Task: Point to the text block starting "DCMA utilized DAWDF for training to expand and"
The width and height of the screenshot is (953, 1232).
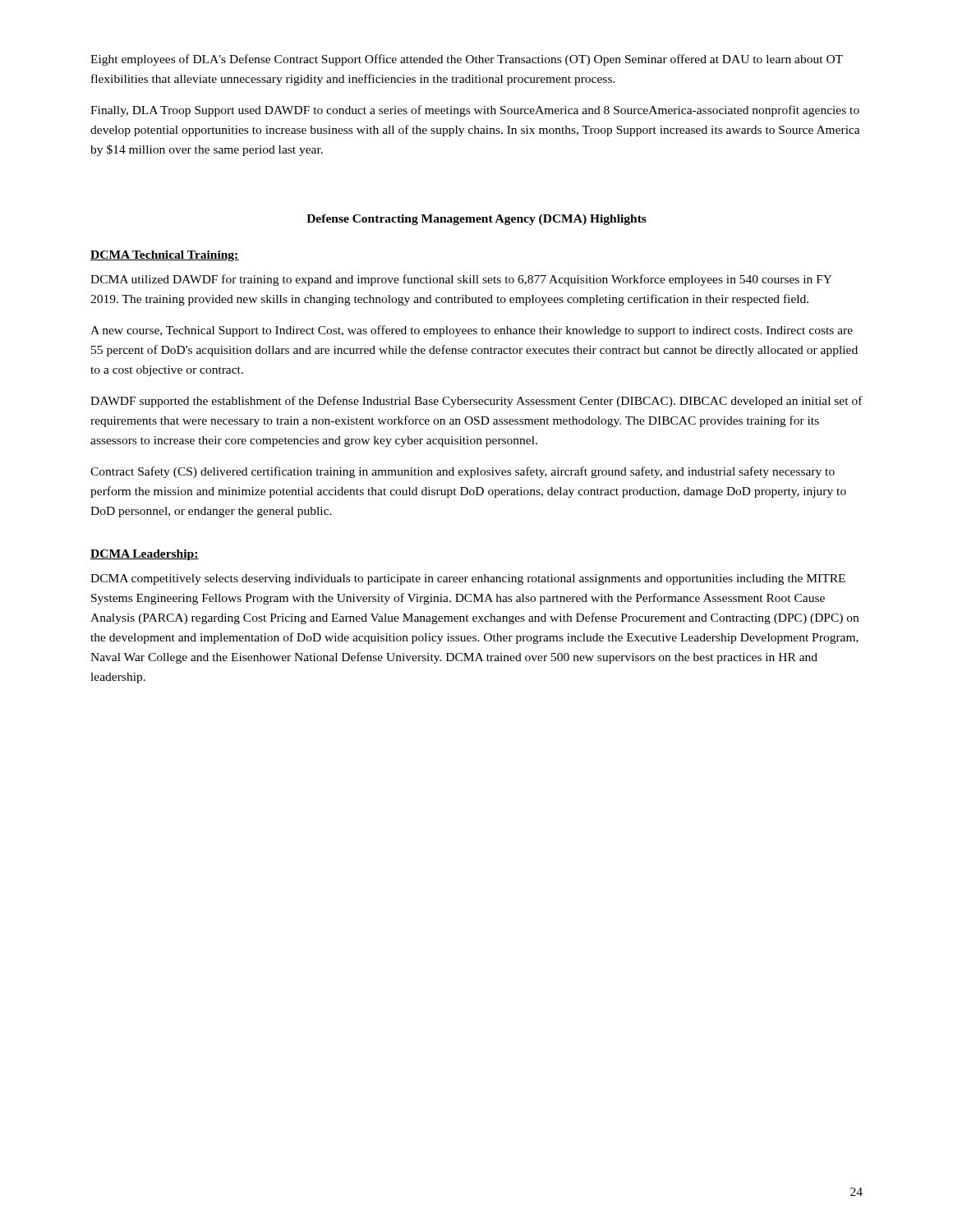Action: (476, 289)
